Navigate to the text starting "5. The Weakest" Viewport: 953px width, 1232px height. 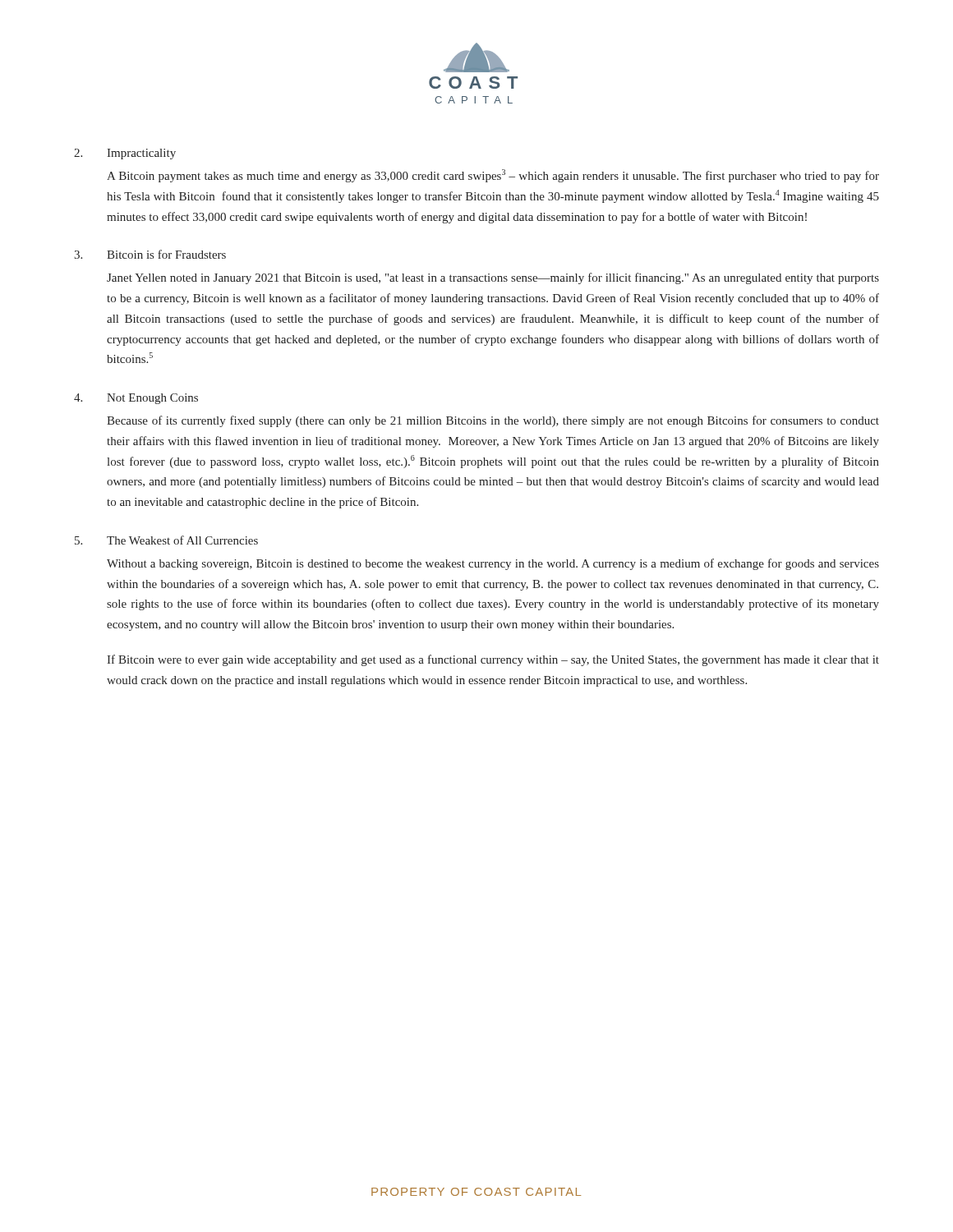click(x=476, y=610)
